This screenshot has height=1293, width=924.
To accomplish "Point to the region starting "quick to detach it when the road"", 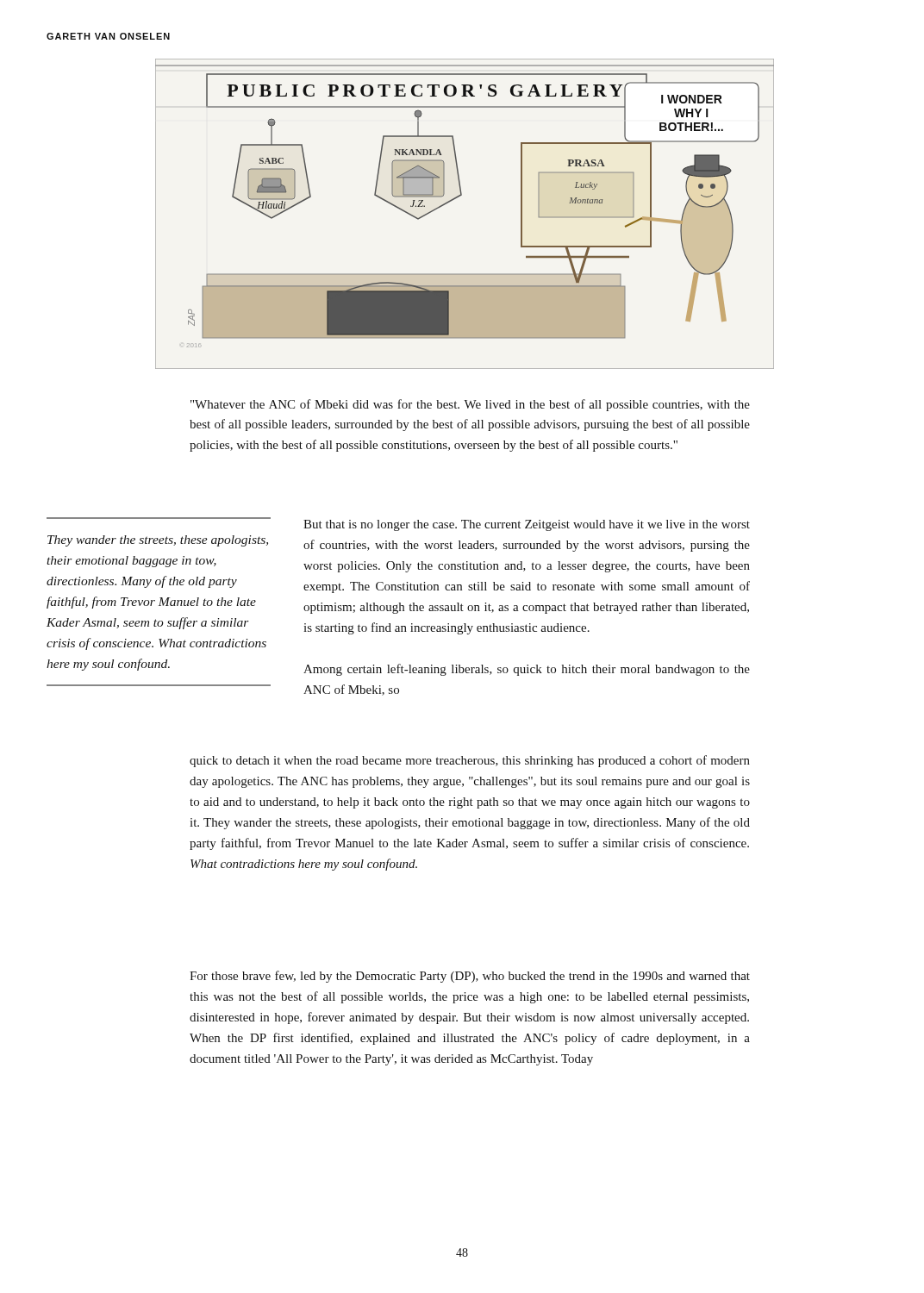I will [x=470, y=812].
